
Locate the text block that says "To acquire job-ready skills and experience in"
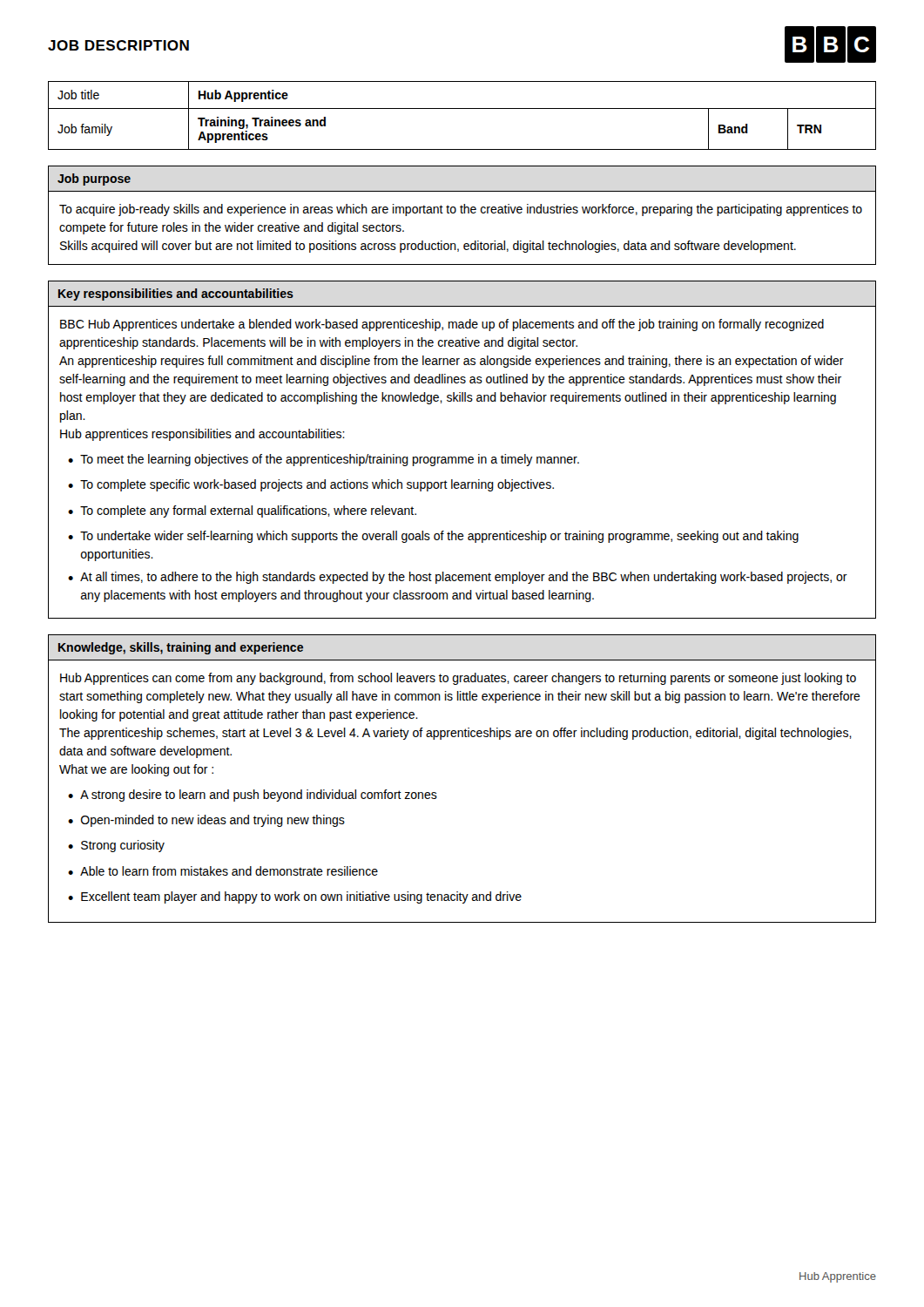point(461,210)
